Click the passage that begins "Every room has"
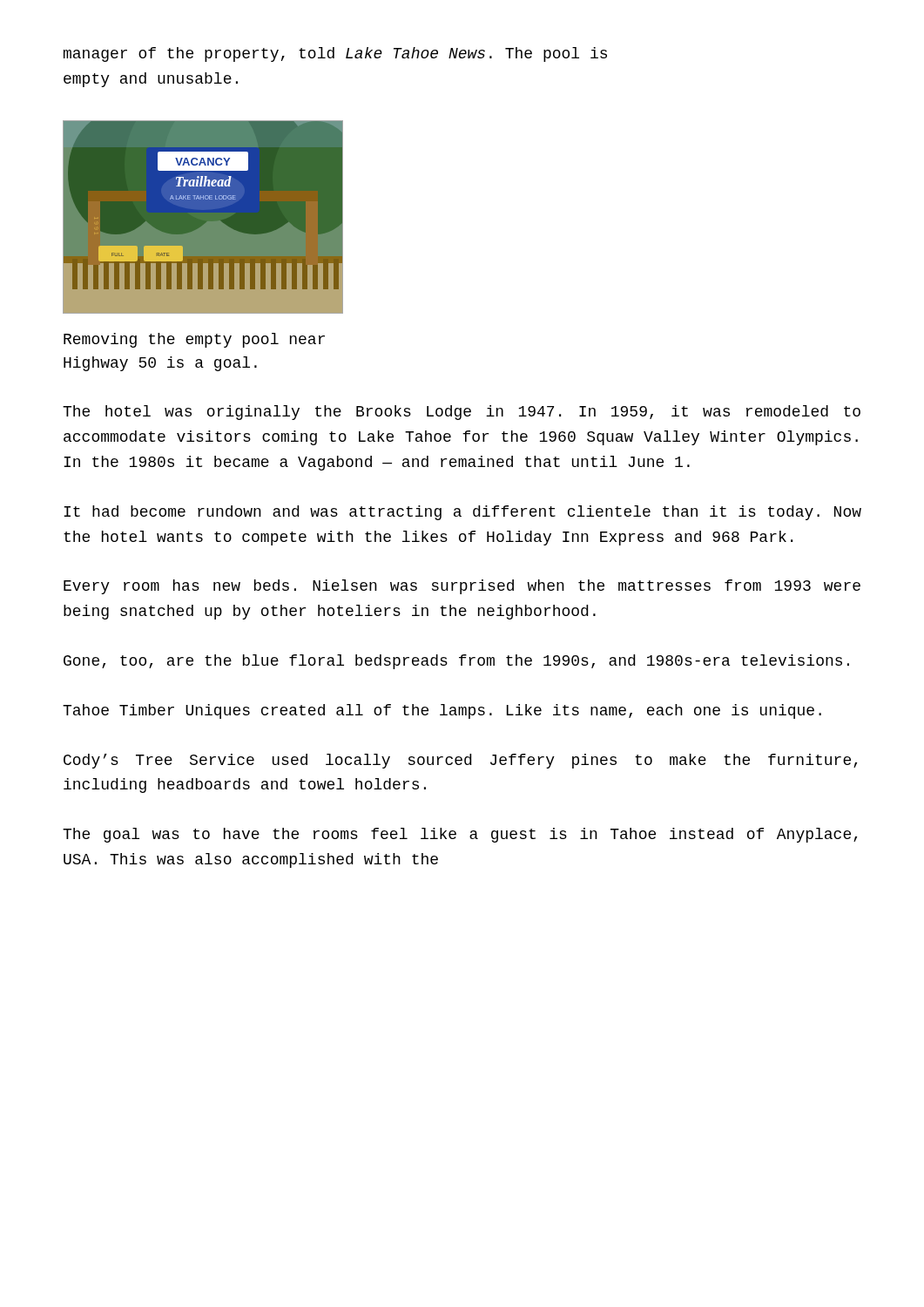The width and height of the screenshot is (924, 1307). click(462, 599)
